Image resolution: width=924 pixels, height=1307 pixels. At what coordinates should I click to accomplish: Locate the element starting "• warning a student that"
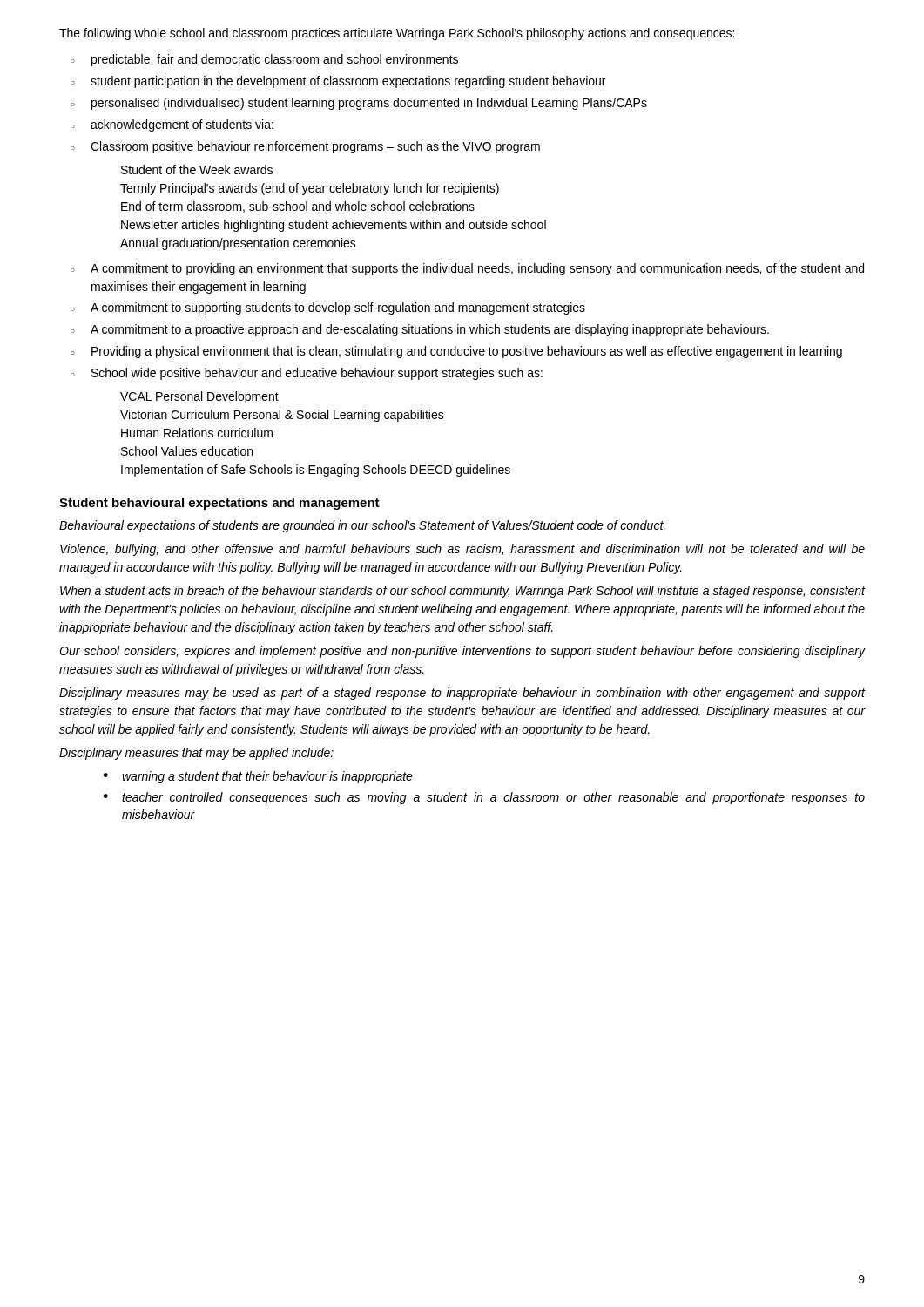pyautogui.click(x=258, y=777)
